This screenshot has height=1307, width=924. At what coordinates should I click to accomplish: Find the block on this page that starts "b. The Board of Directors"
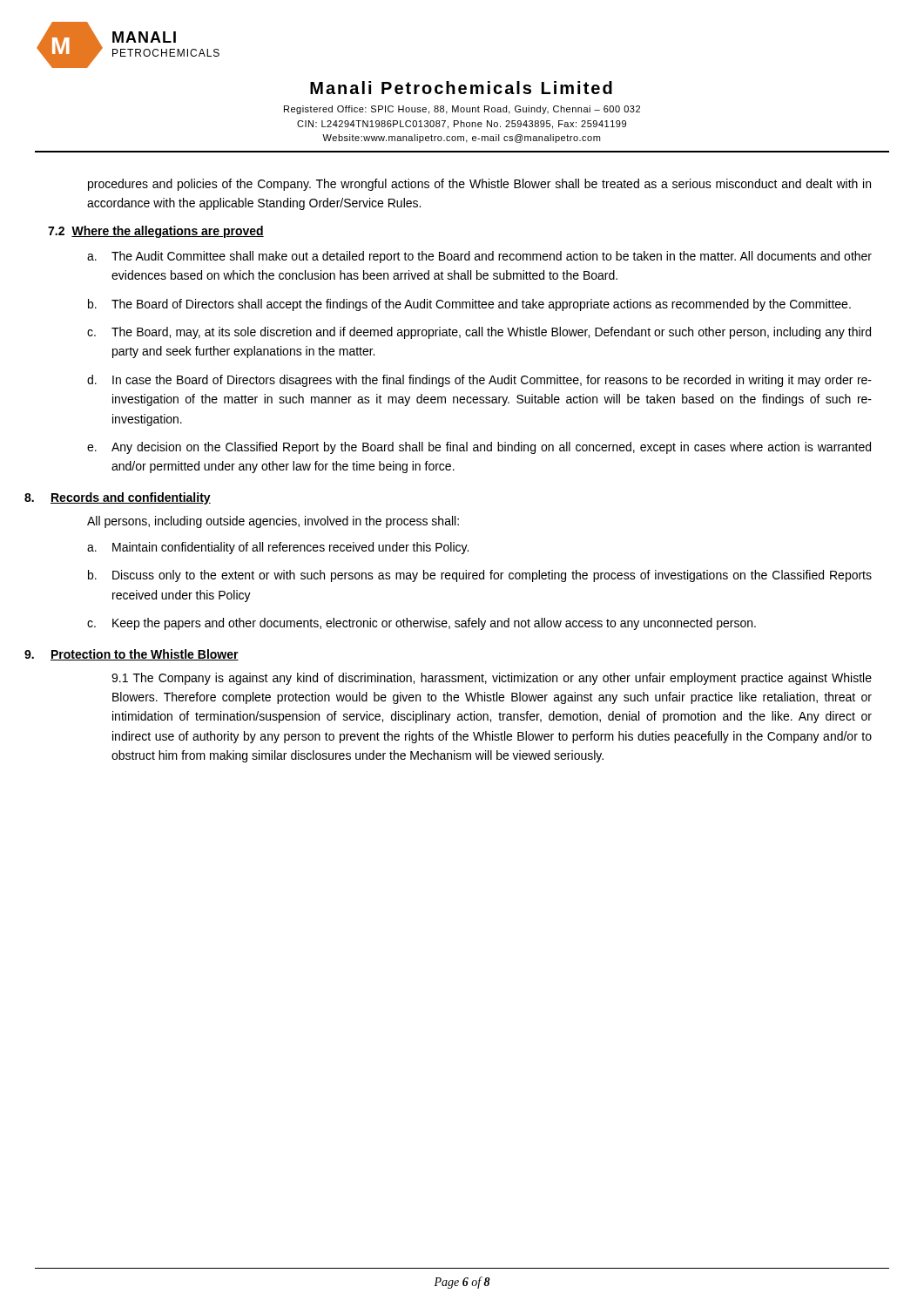tap(479, 304)
